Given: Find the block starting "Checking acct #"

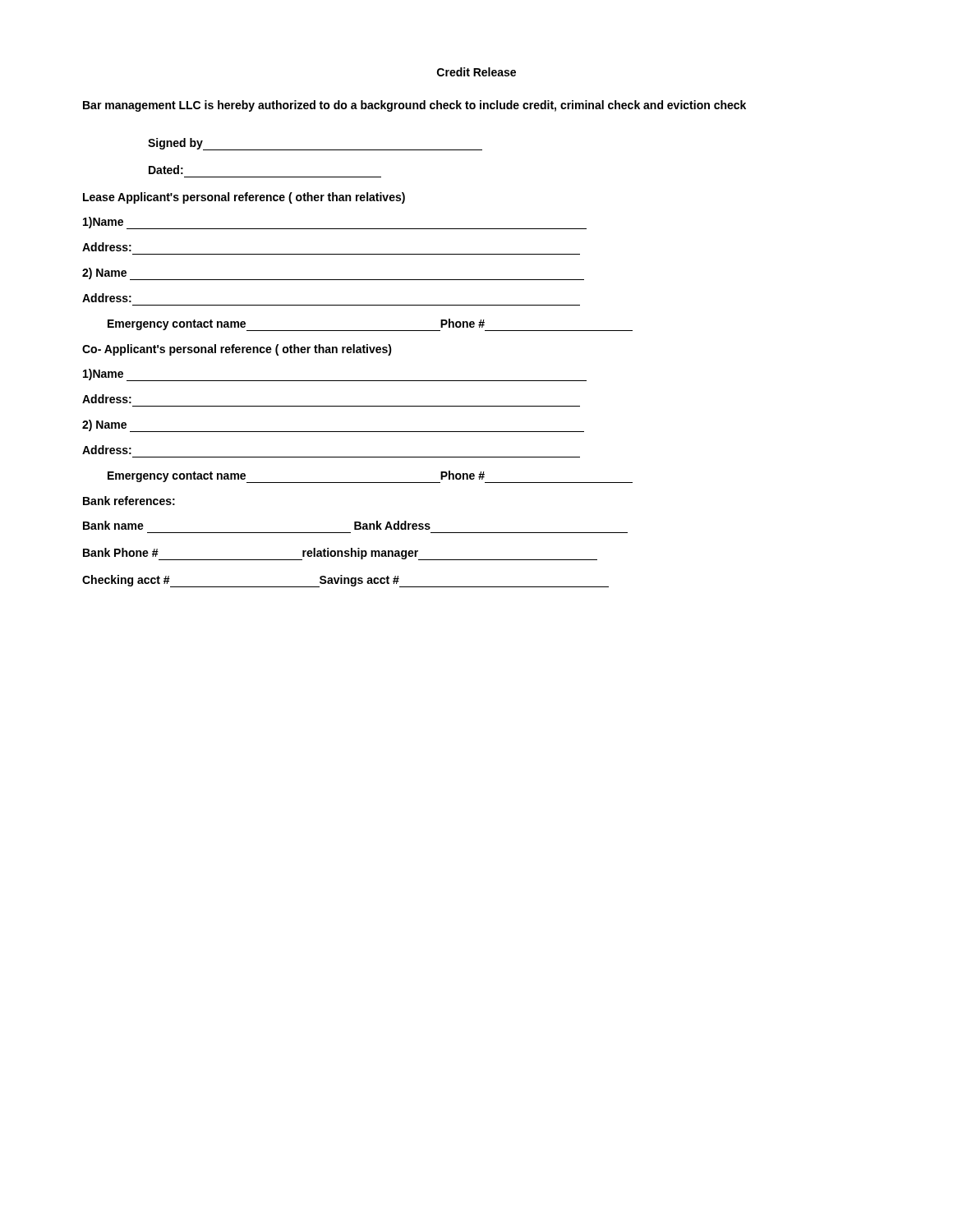Looking at the screenshot, I should (x=476, y=581).
